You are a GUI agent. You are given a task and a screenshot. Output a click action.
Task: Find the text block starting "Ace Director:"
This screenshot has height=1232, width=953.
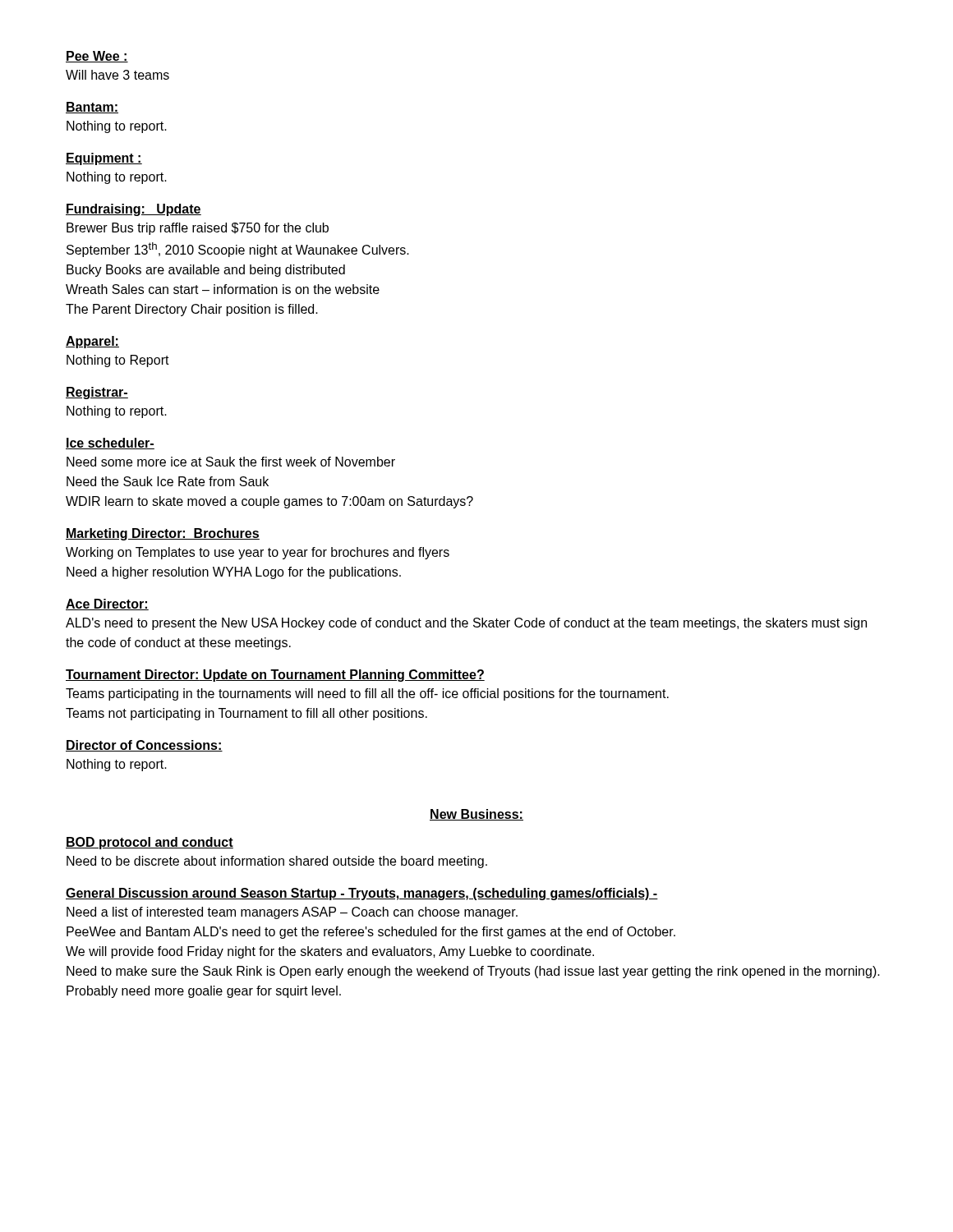coord(107,604)
